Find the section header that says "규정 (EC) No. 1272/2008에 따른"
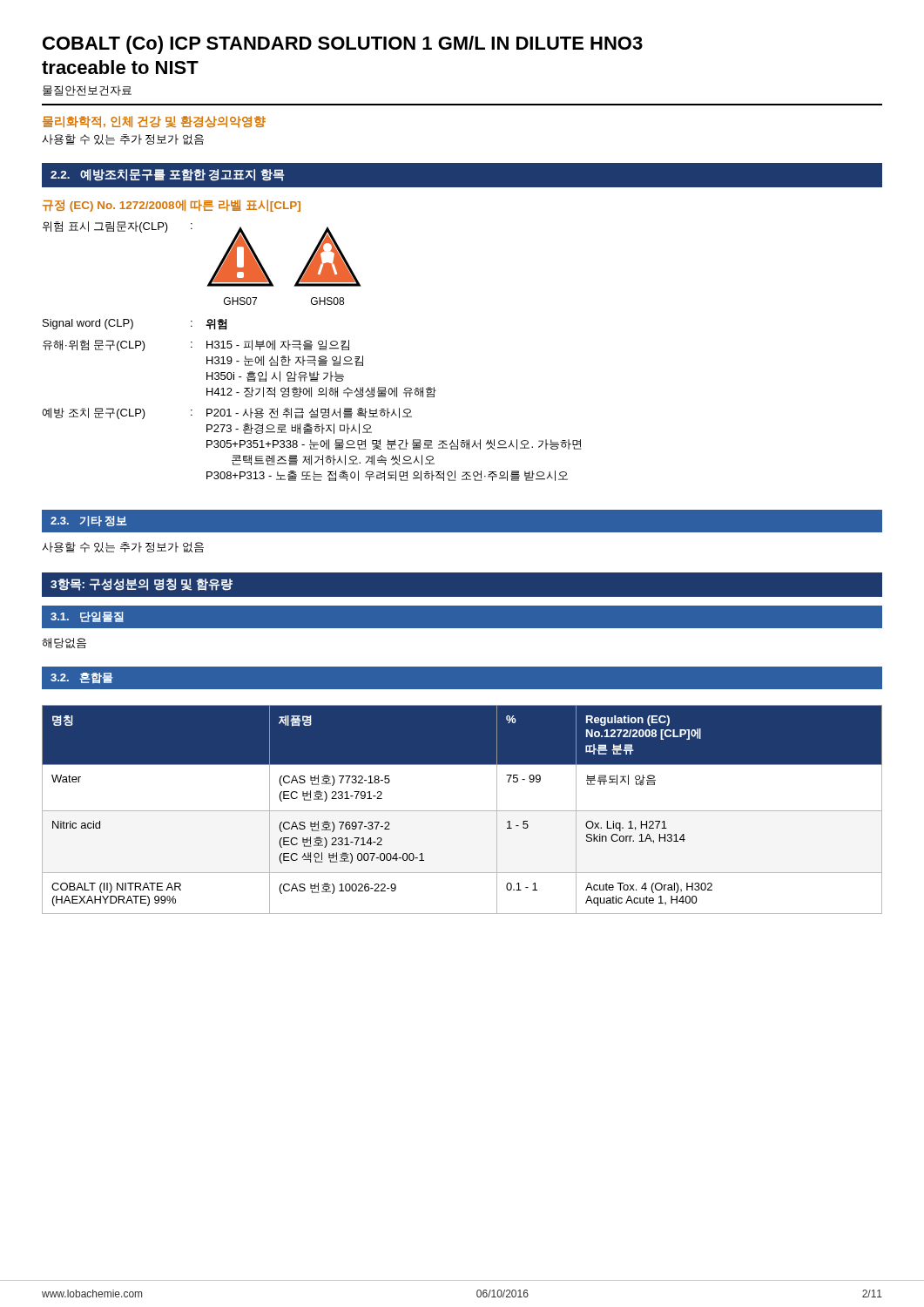 (x=171, y=205)
